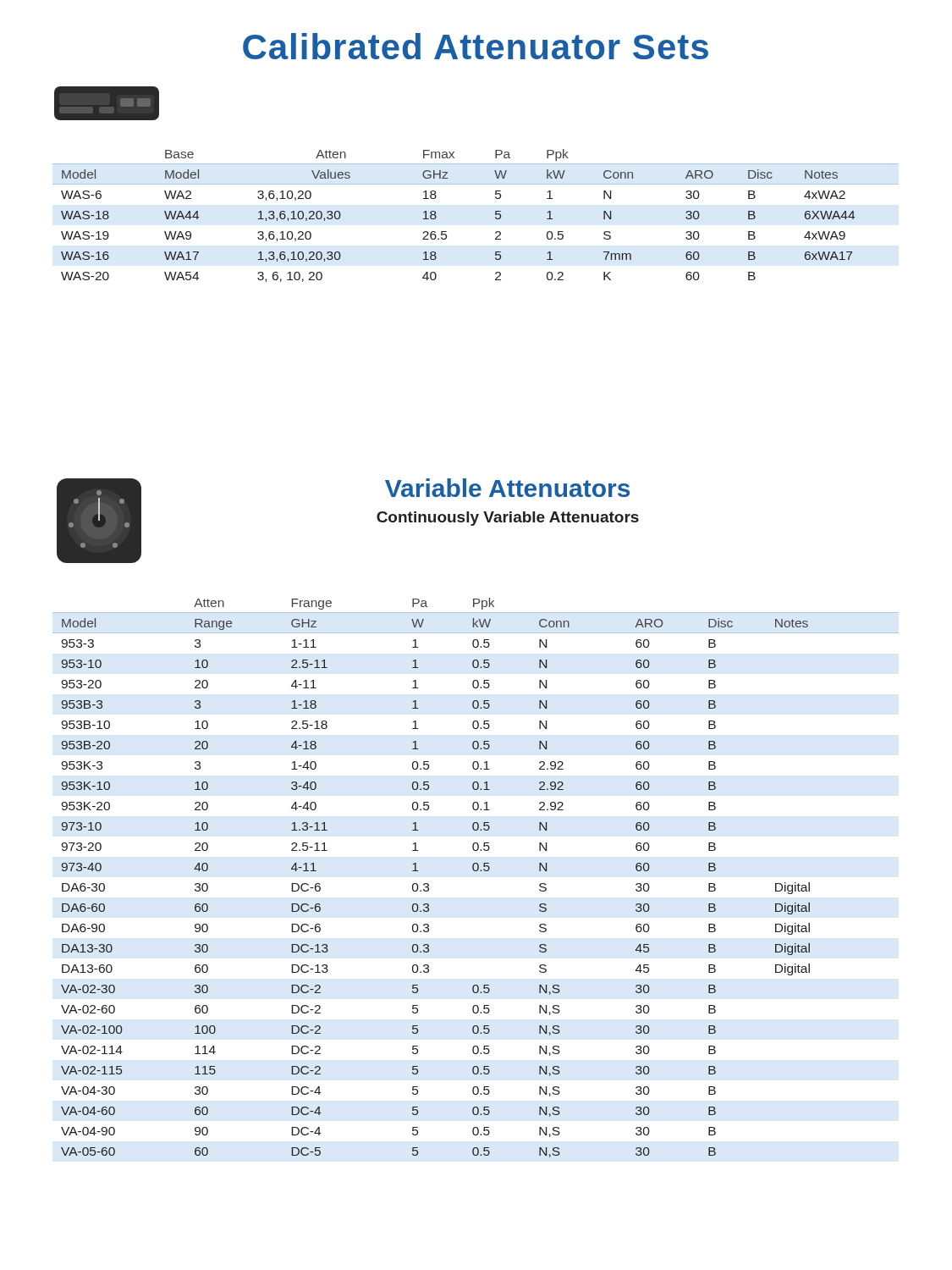Locate the text "Calibrated Attenuator Sets"
Image resolution: width=952 pixels, height=1270 pixels.
476,47
